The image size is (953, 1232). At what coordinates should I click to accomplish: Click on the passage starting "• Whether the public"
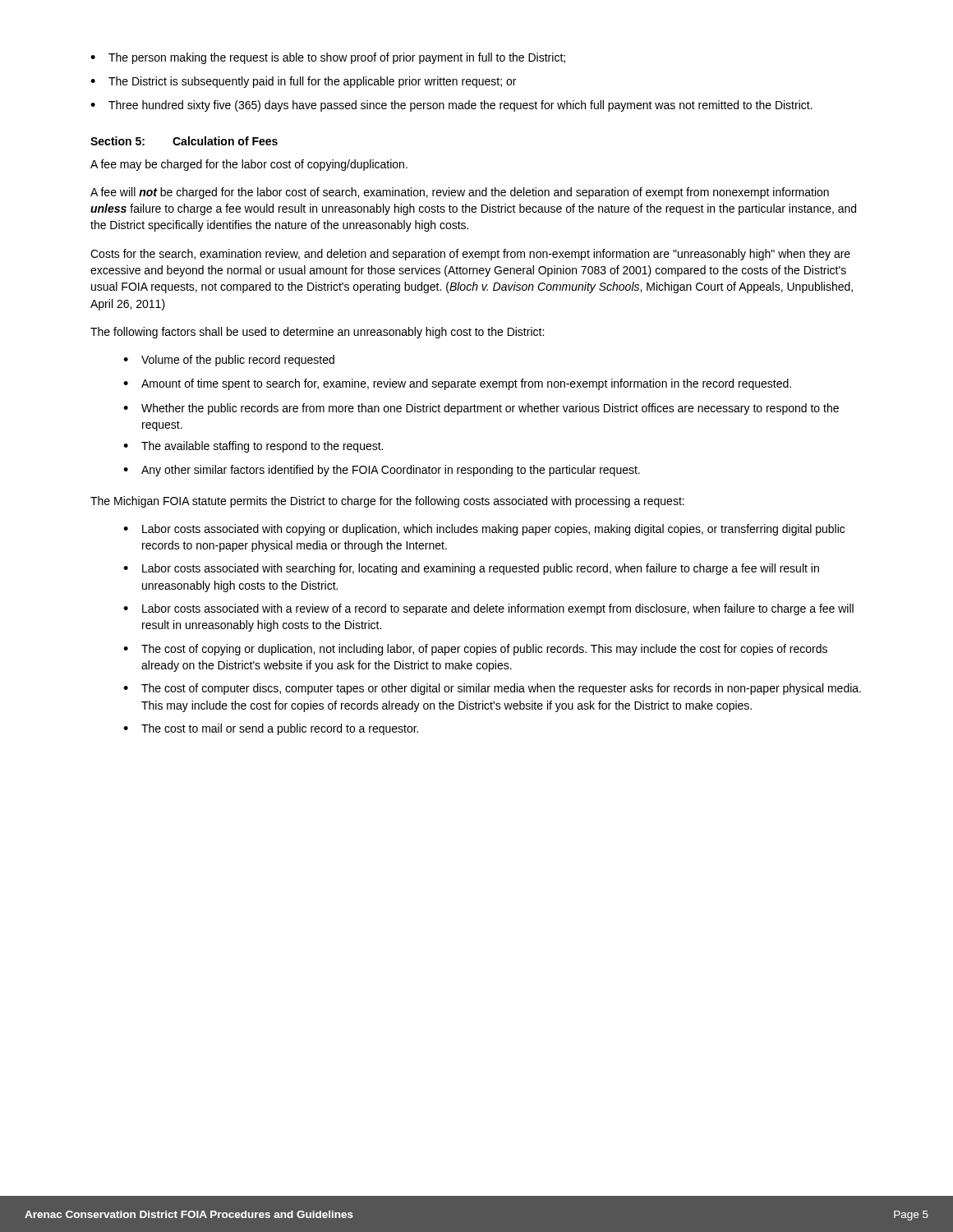click(x=493, y=416)
